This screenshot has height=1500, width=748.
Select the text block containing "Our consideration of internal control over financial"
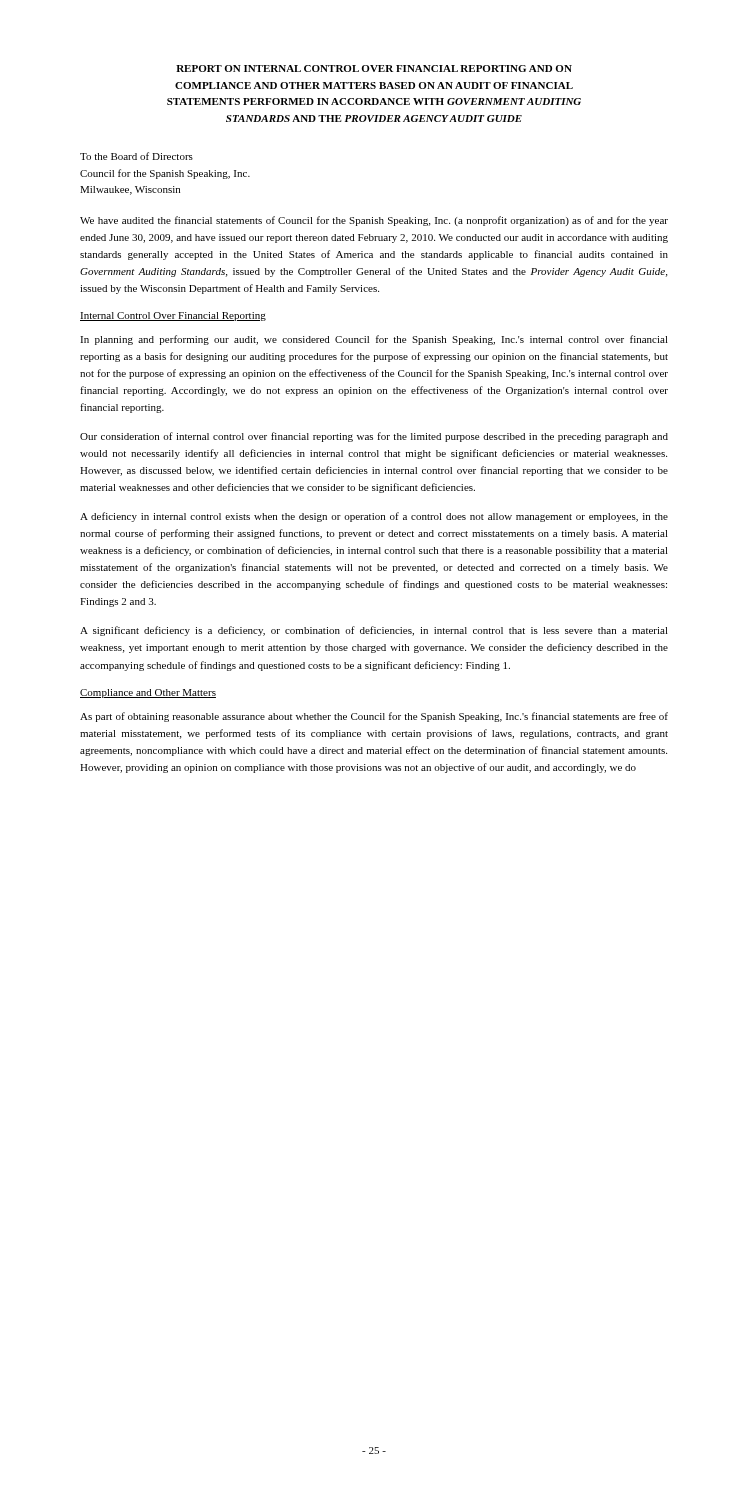click(374, 461)
